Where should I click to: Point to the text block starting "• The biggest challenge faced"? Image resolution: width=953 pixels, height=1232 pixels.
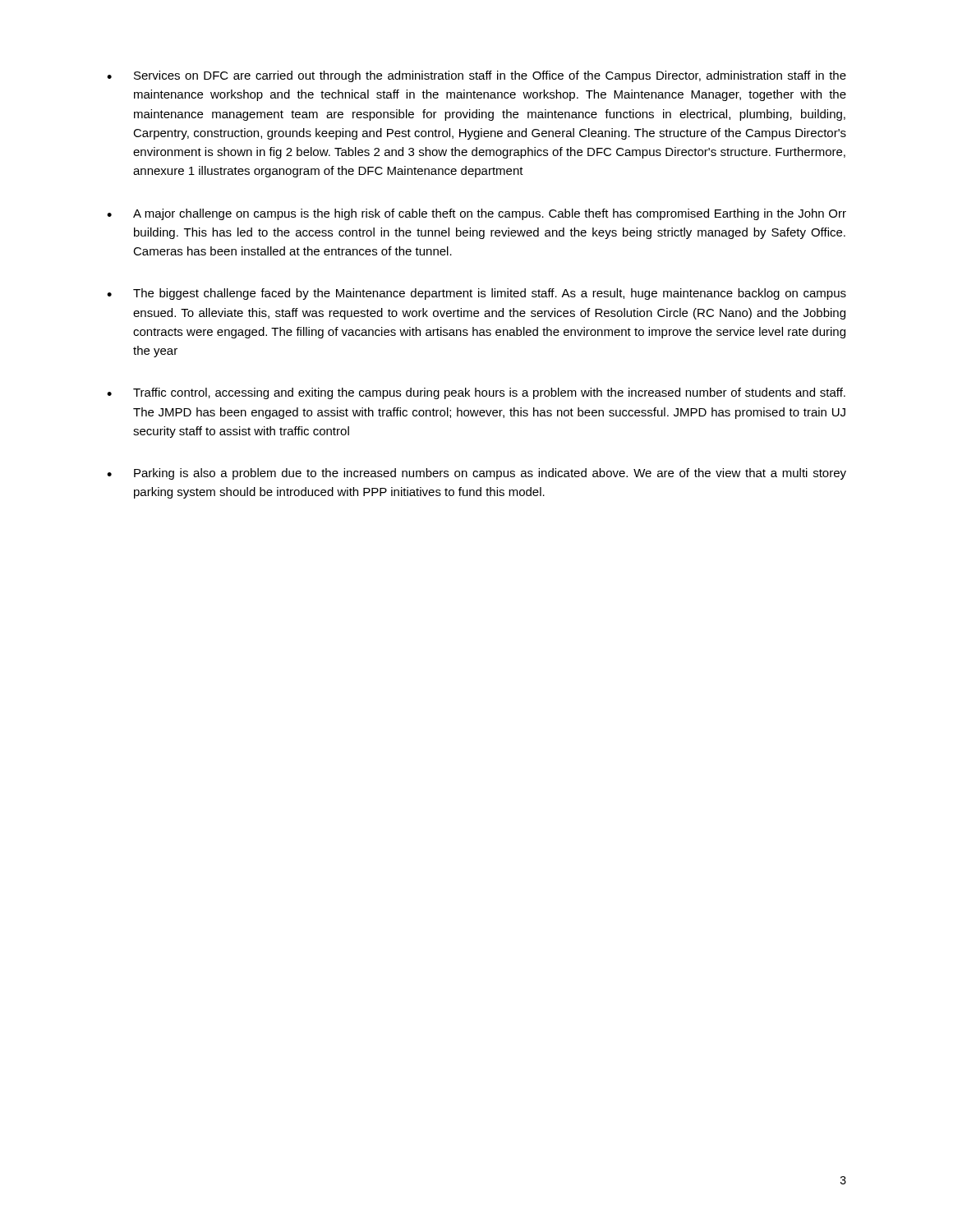coord(476,322)
